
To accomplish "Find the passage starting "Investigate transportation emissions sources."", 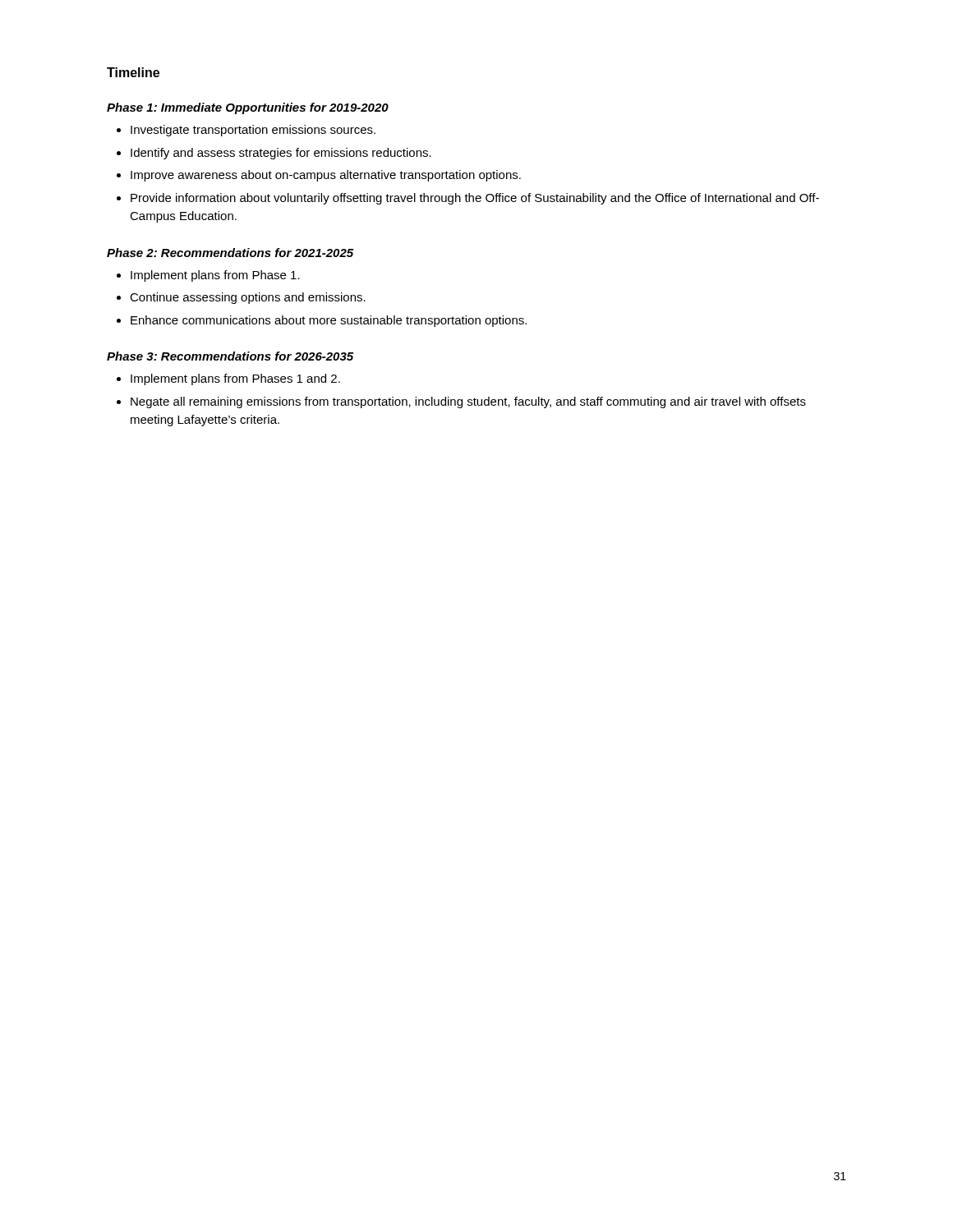I will point(253,129).
